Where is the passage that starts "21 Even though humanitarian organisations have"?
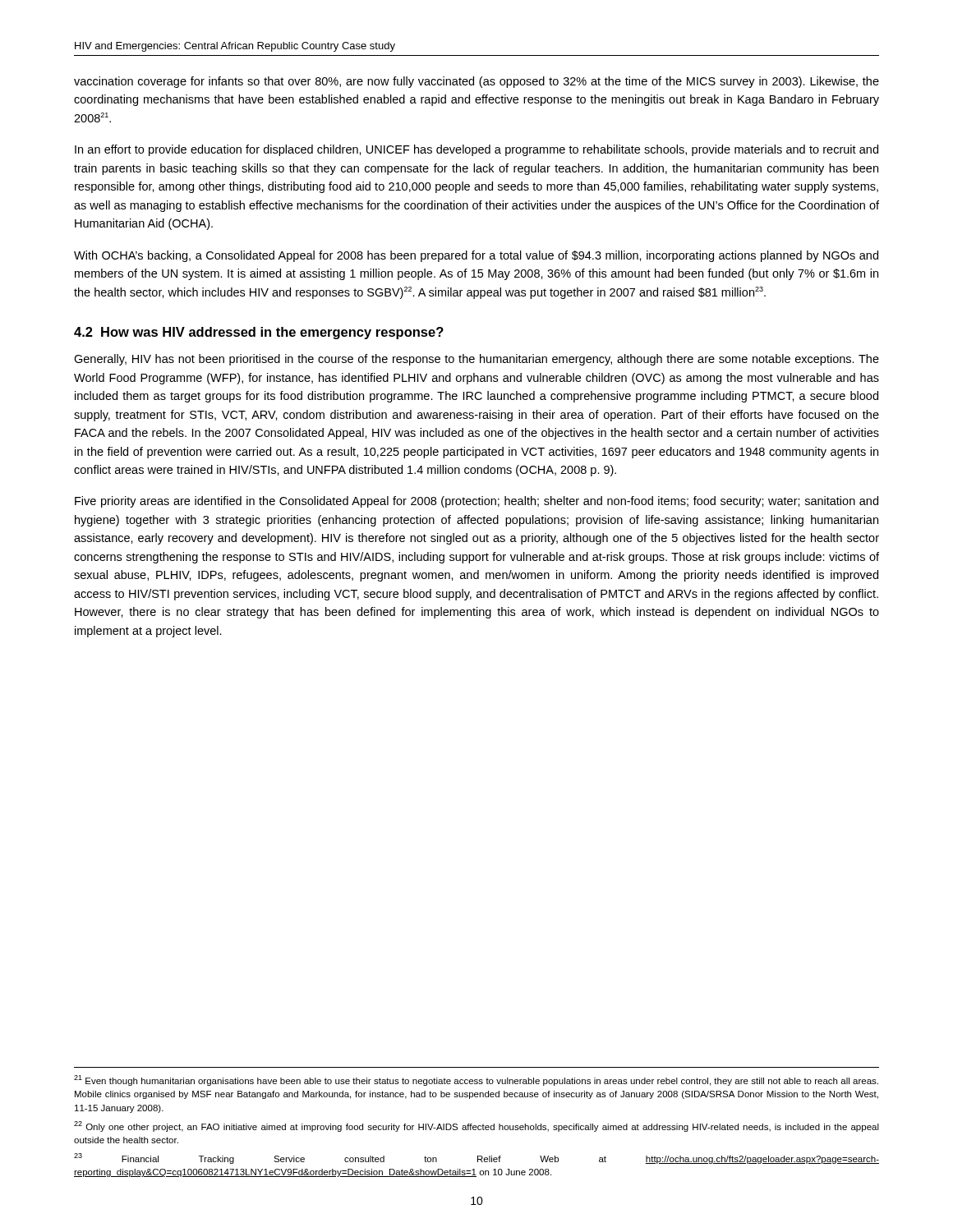Screen dimensions: 1232x953 click(476, 1093)
